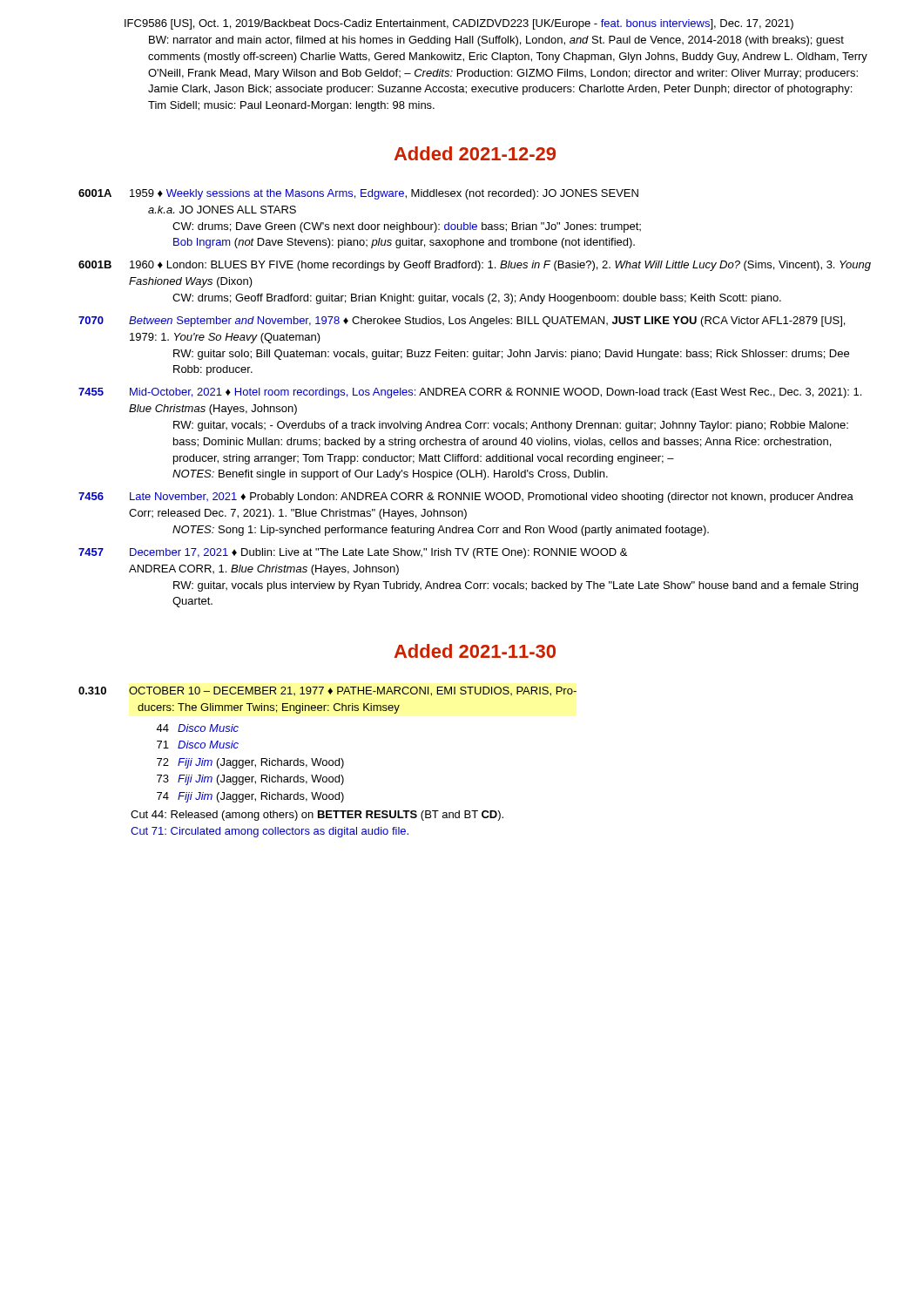Click on the block starting "6001A 1959 ♦ Weekly sessions at the Masons"
Viewport: 924px width, 1307px height.
click(x=360, y=218)
